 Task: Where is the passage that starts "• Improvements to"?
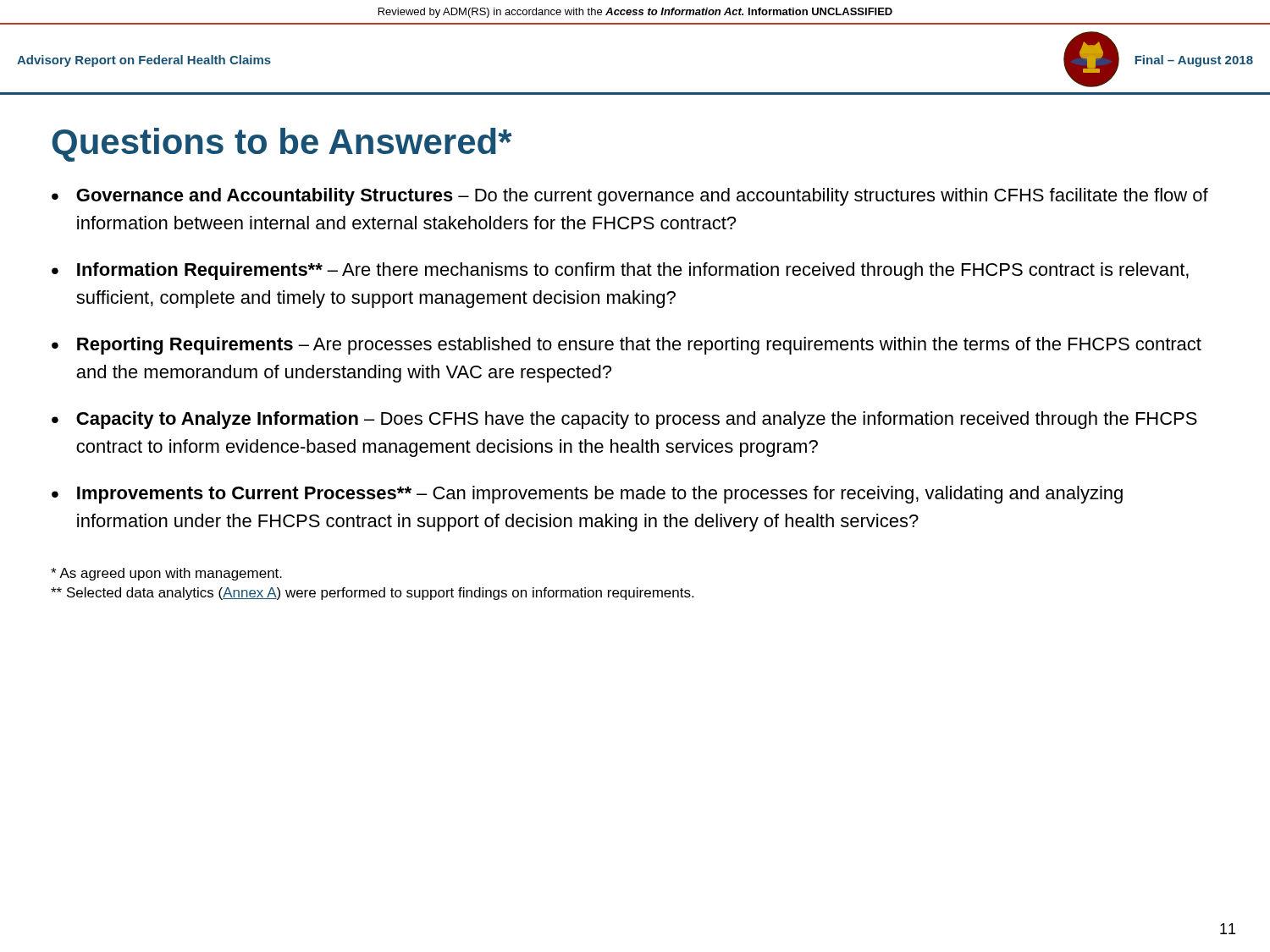635,507
